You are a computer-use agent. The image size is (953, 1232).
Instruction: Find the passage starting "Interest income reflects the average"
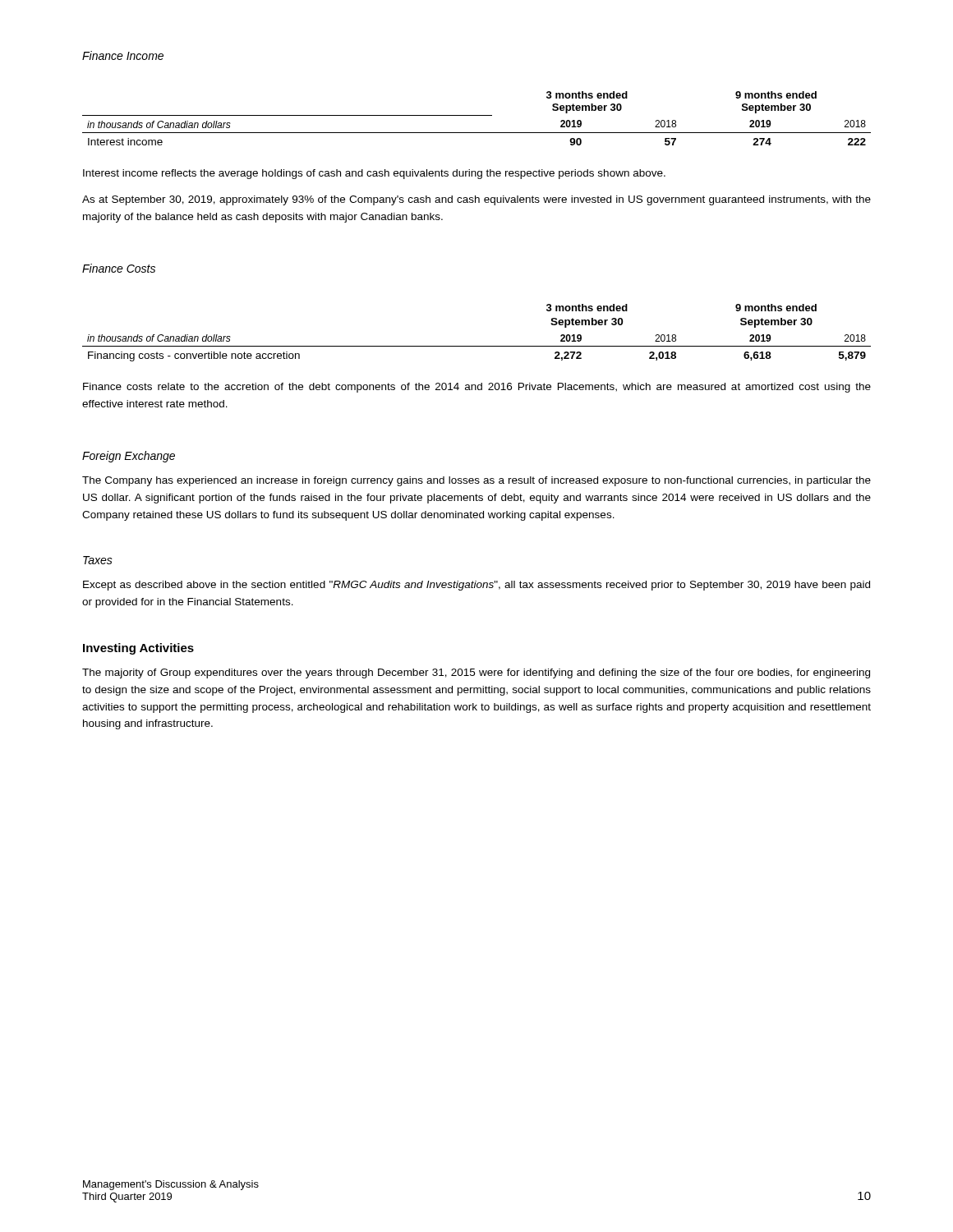374,172
